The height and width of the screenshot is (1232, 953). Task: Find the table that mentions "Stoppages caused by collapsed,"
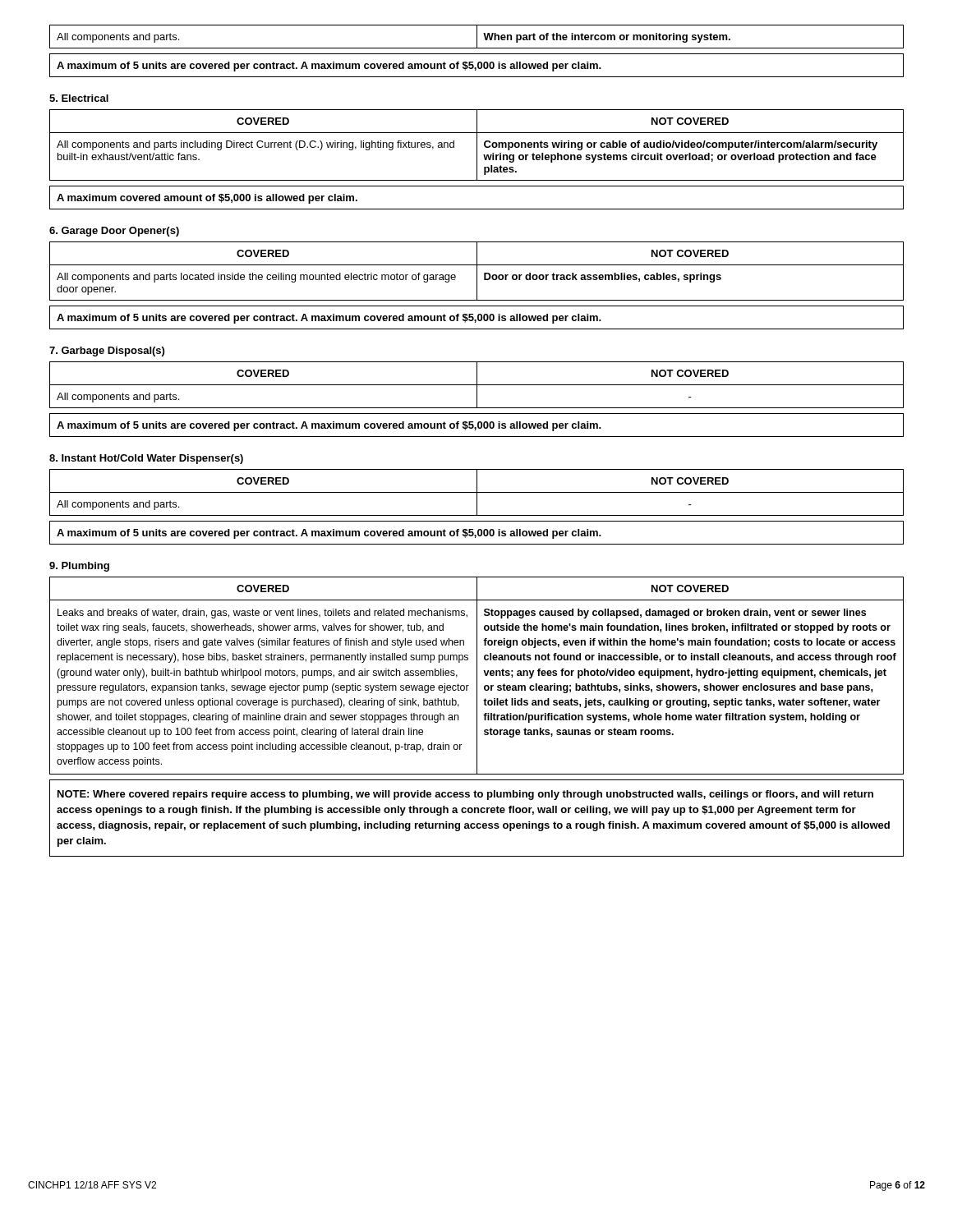coord(476,676)
